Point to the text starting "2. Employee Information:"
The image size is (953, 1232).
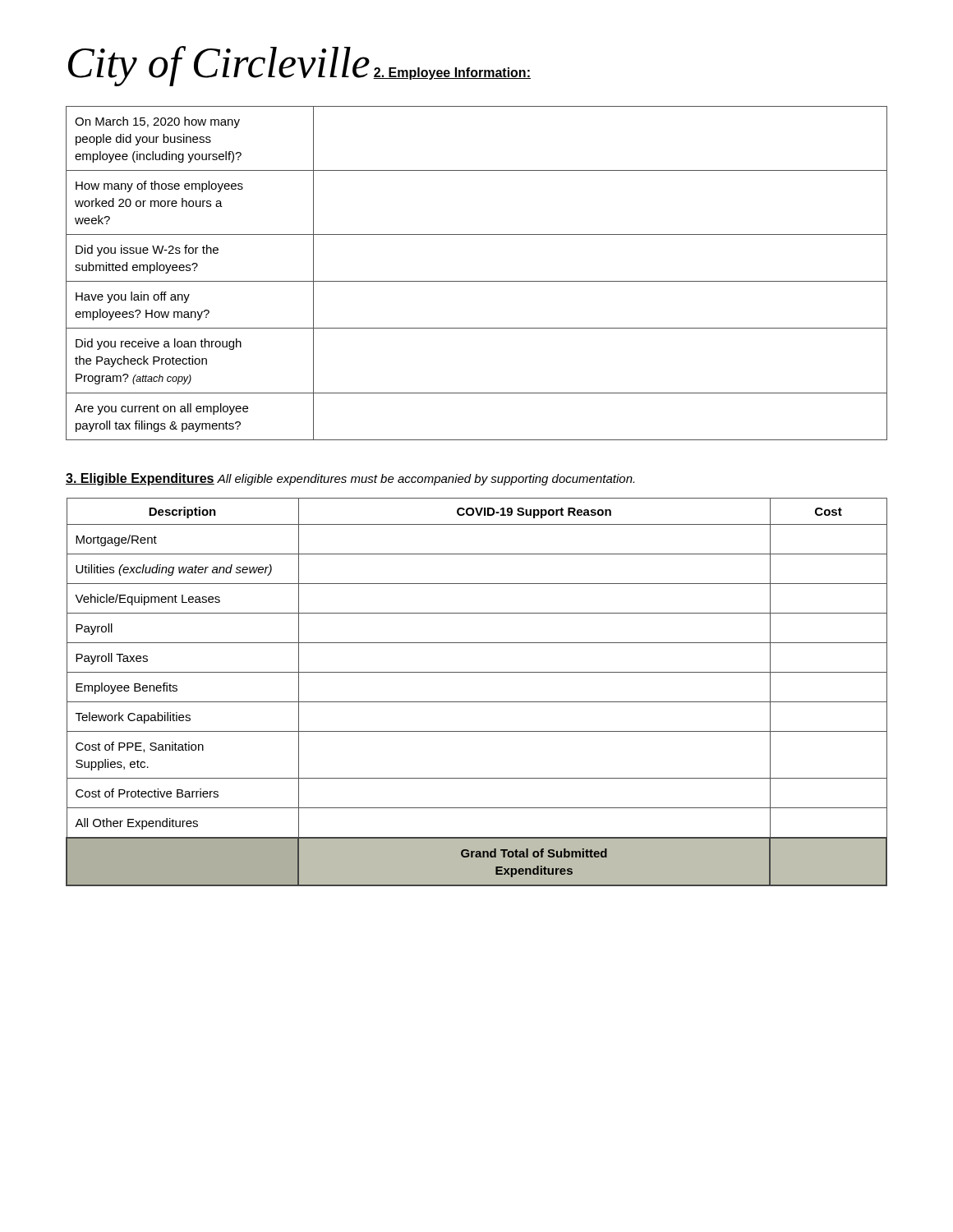tap(452, 73)
